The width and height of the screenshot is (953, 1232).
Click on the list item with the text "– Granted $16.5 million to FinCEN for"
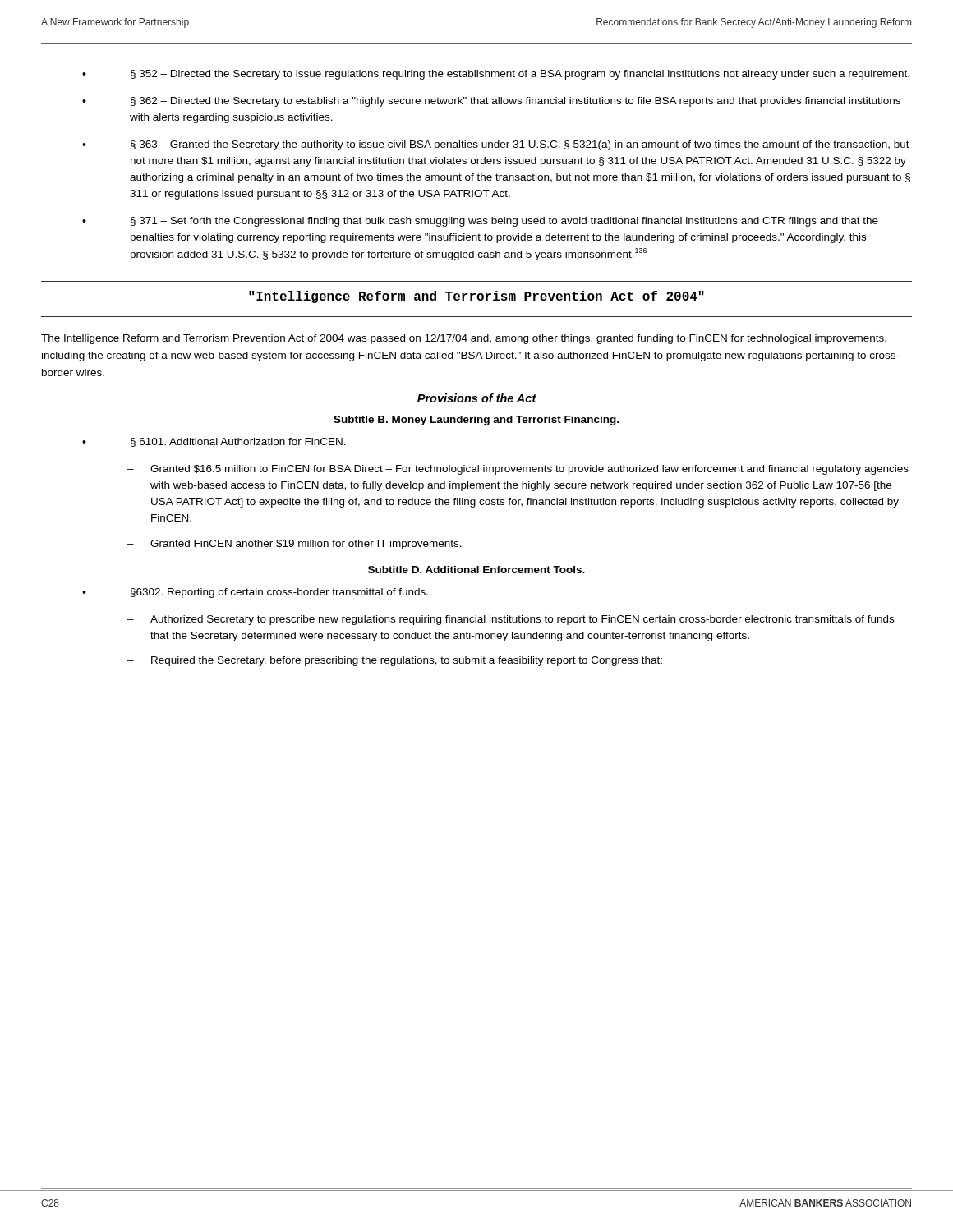pyautogui.click(x=518, y=494)
